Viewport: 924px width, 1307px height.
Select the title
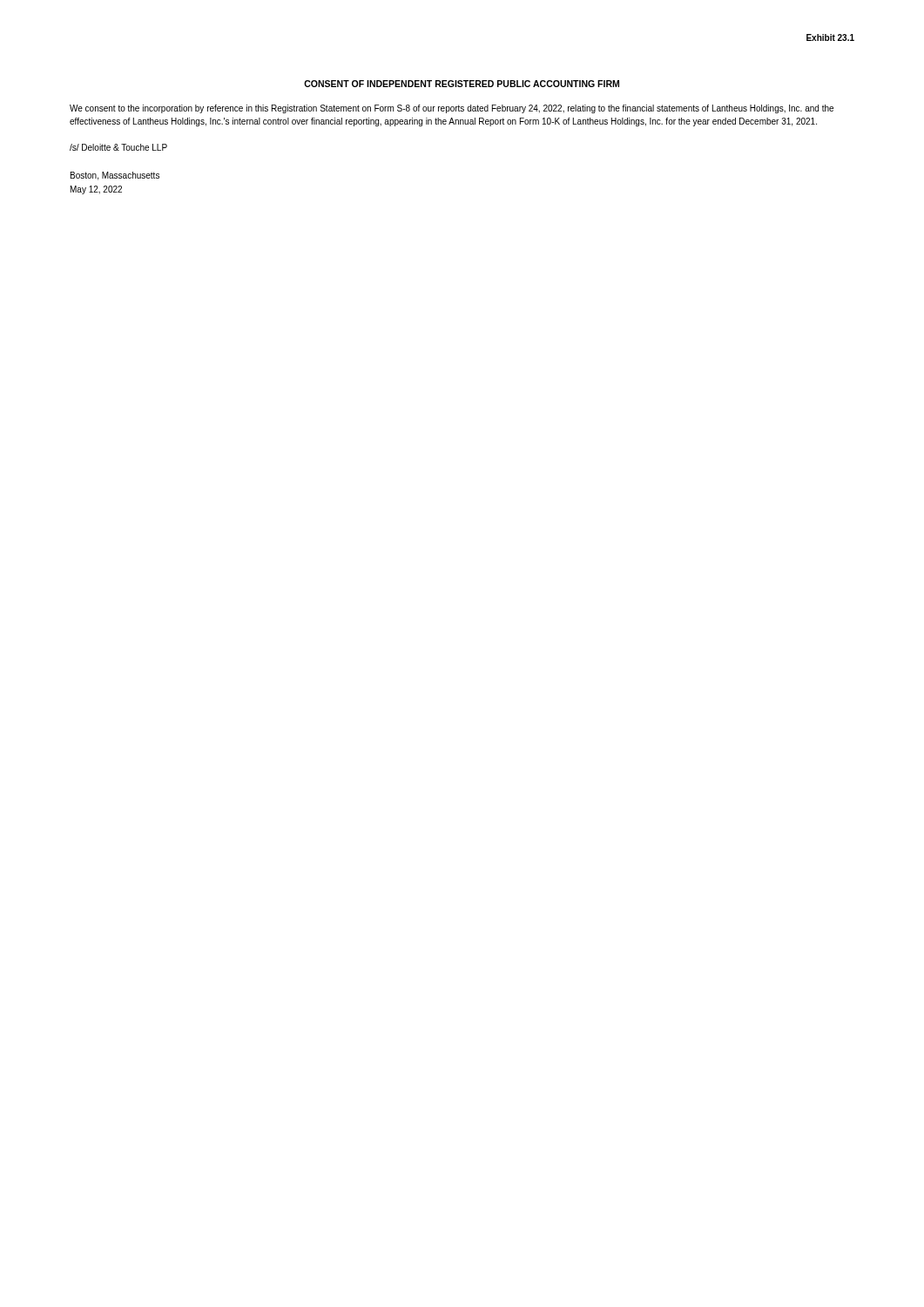462,84
